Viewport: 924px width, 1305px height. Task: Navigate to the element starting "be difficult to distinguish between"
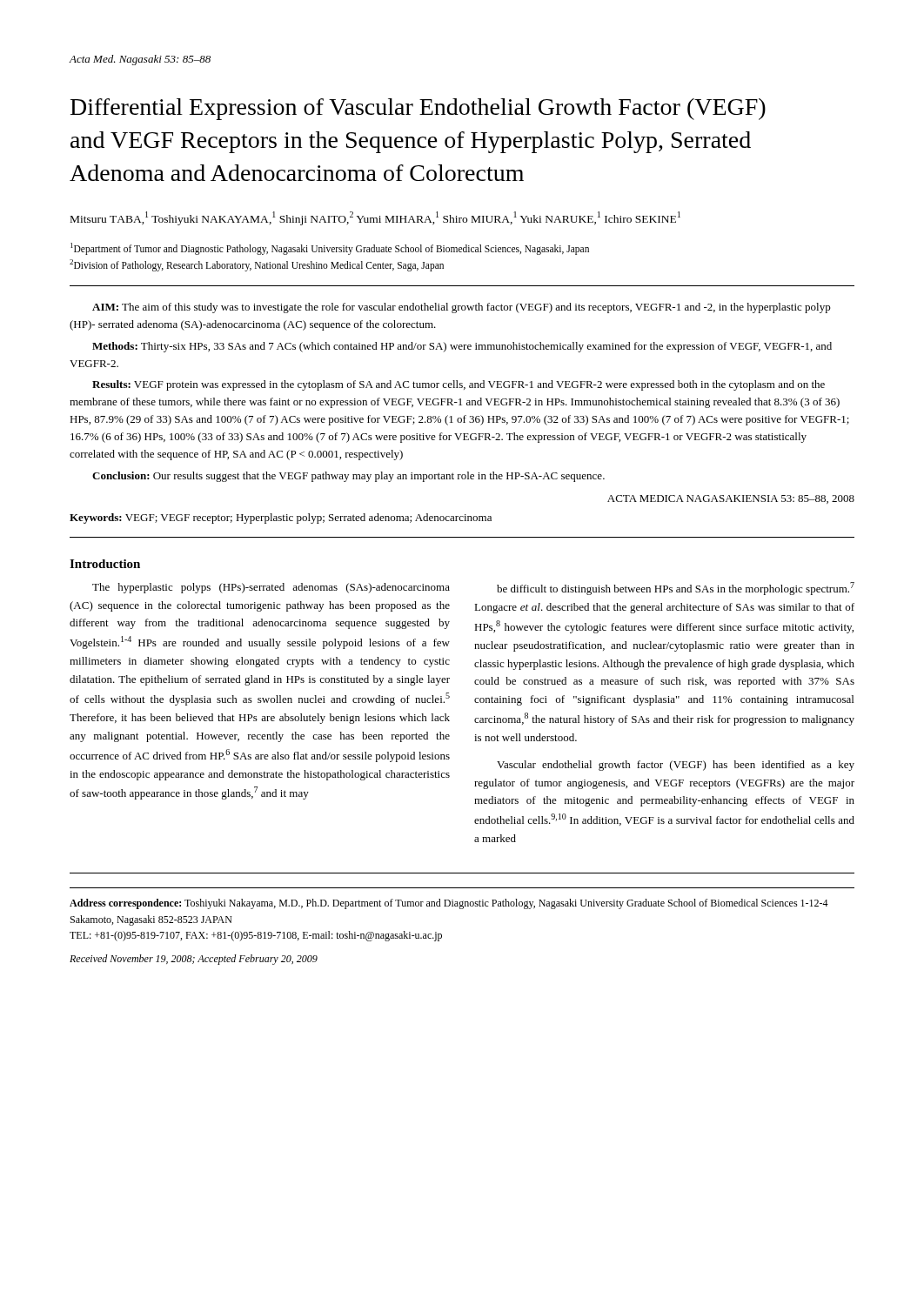[664, 713]
